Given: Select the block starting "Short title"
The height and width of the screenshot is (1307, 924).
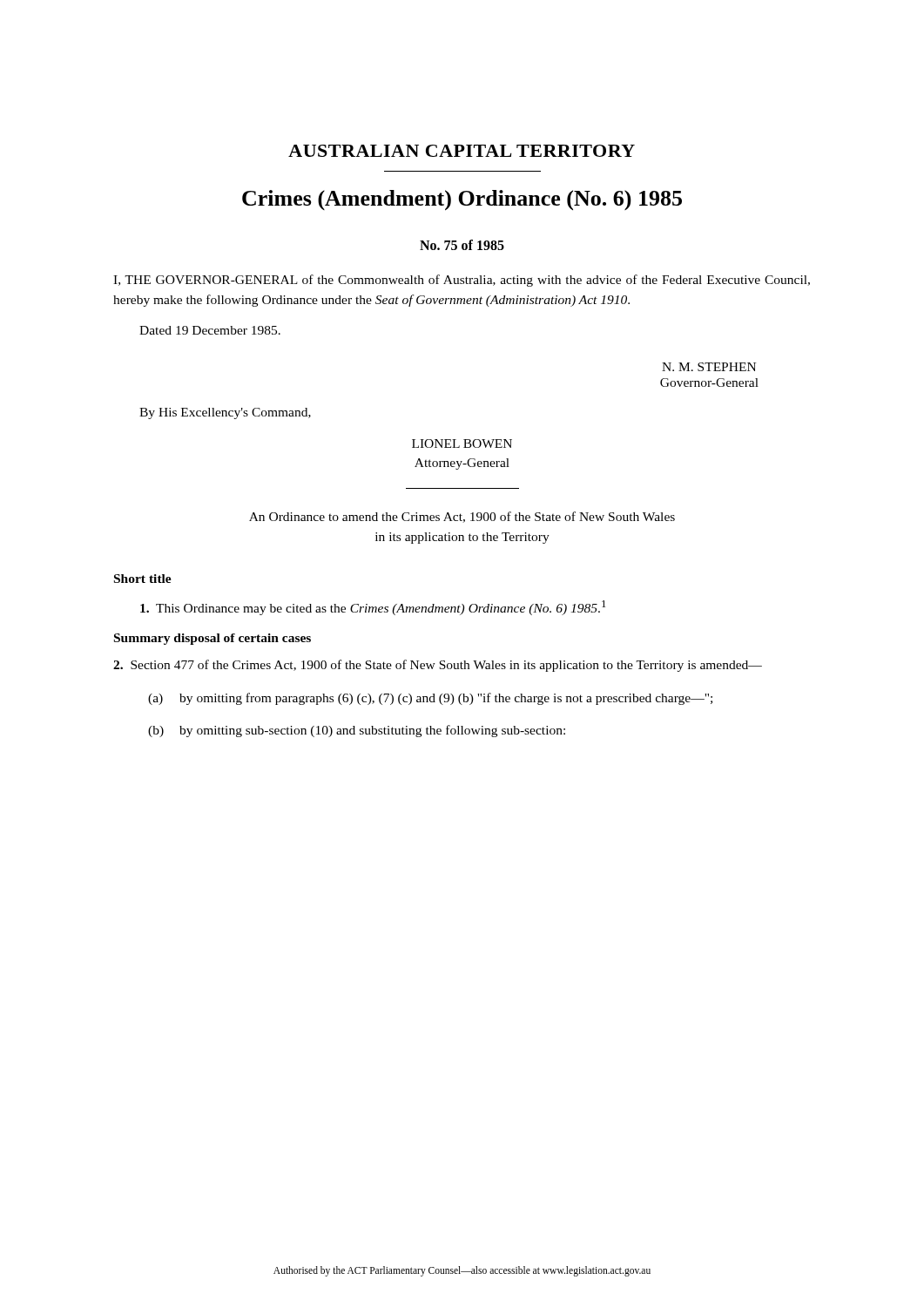Looking at the screenshot, I should click(x=142, y=578).
